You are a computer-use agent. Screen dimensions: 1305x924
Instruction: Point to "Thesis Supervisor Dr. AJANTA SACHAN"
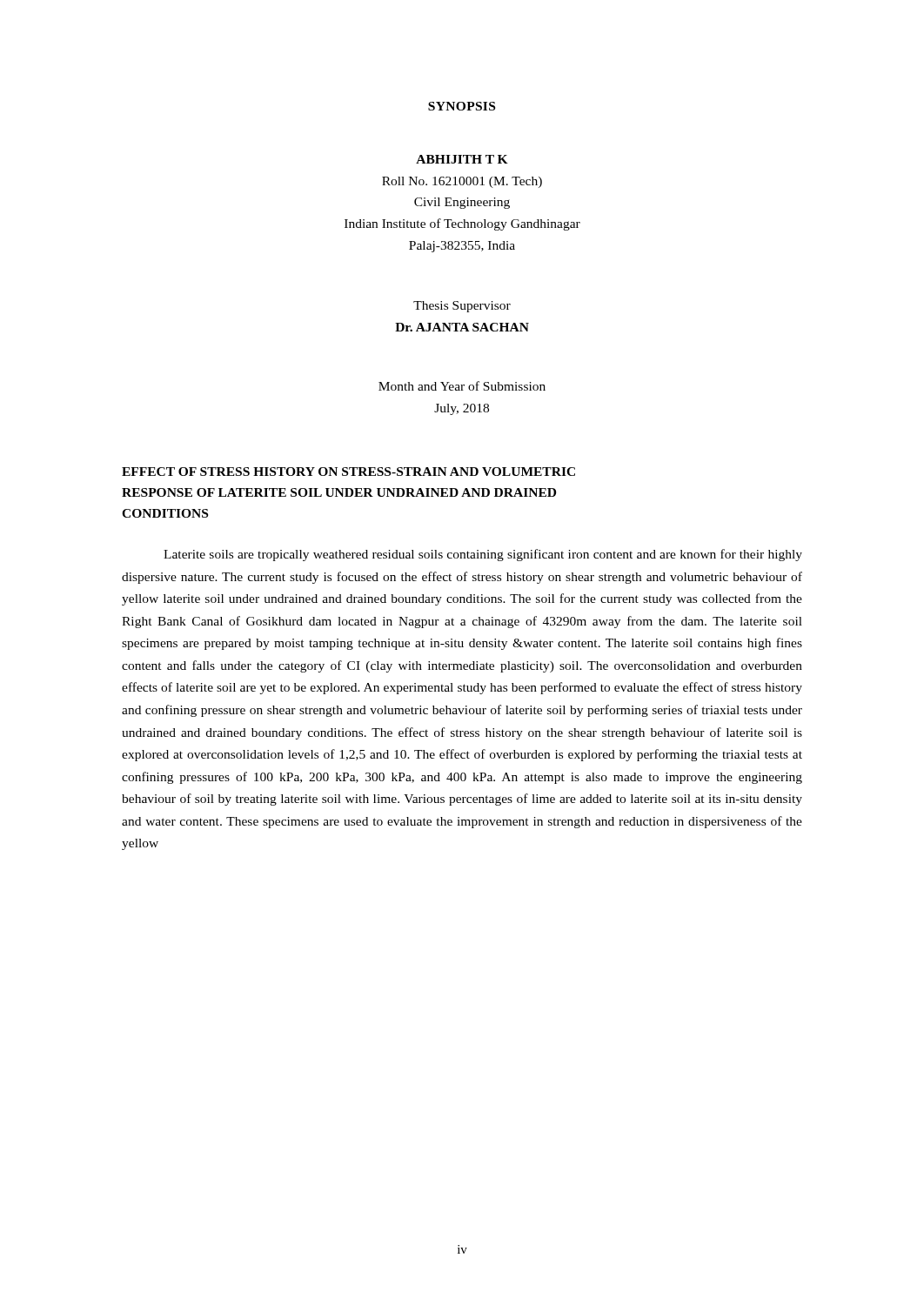pos(462,316)
